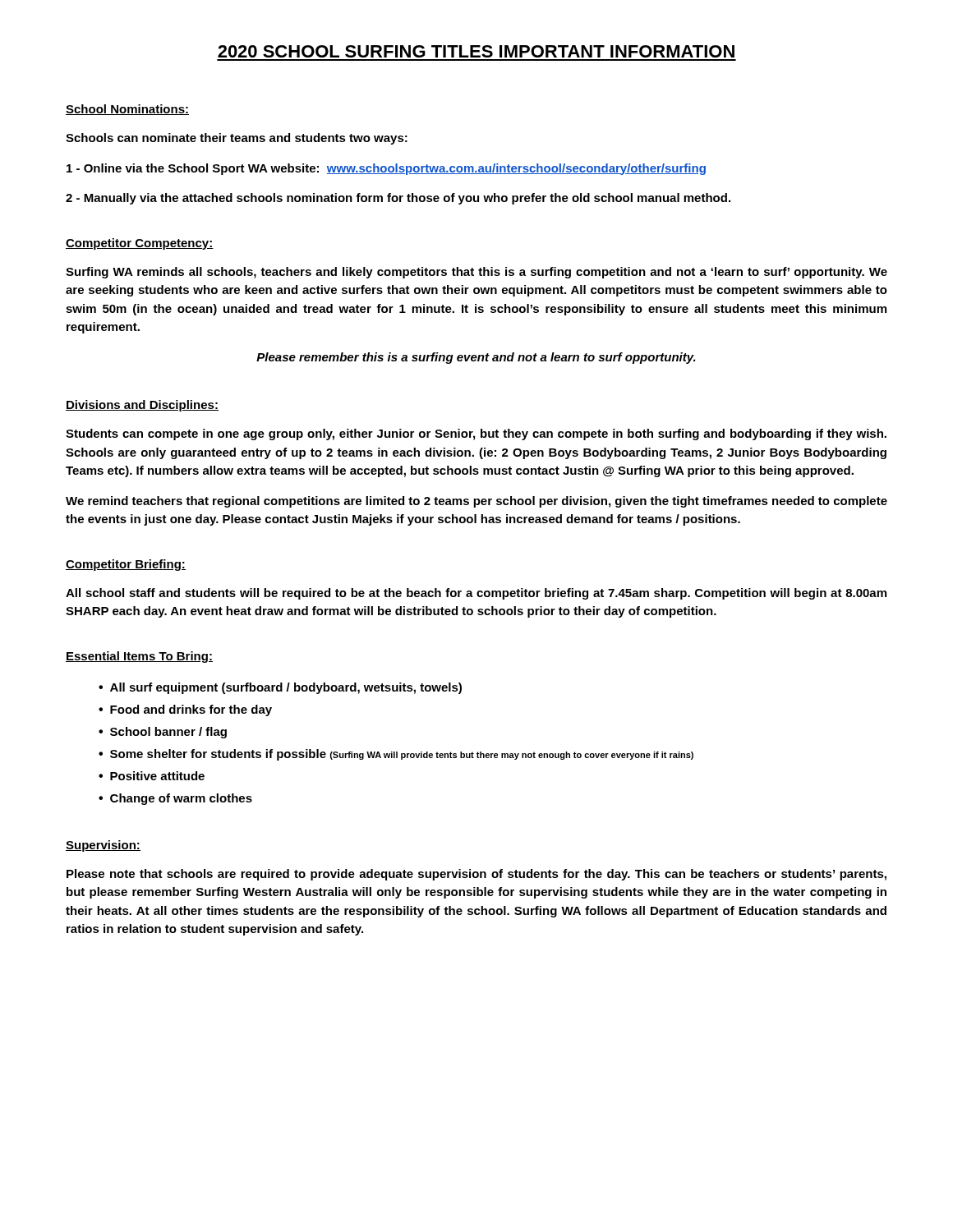Image resolution: width=953 pixels, height=1232 pixels.
Task: Point to the block beginning "• All surf equipment (surfboard"
Action: coord(280,687)
